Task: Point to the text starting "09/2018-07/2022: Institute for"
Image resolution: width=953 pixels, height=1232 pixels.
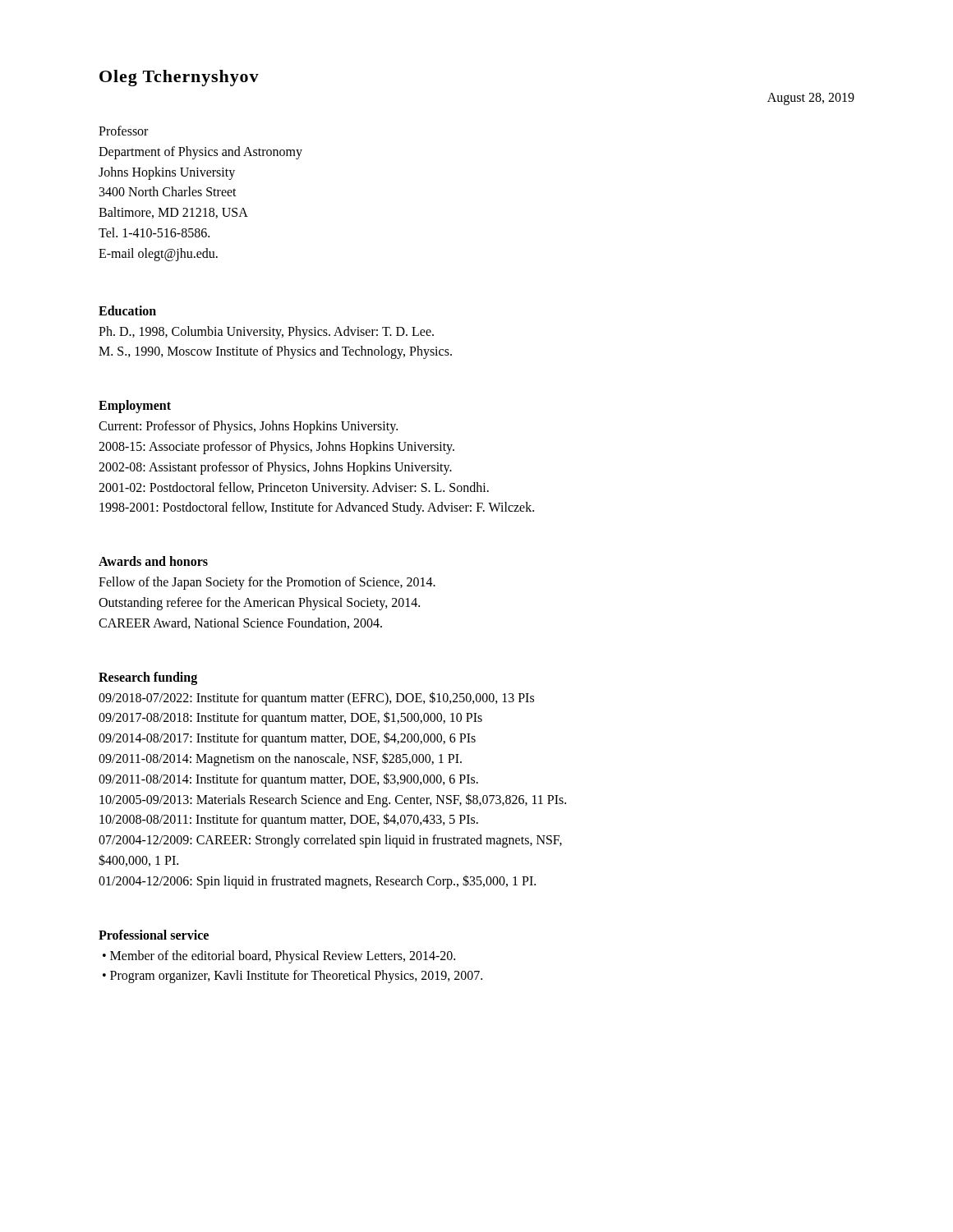Action: tap(333, 789)
